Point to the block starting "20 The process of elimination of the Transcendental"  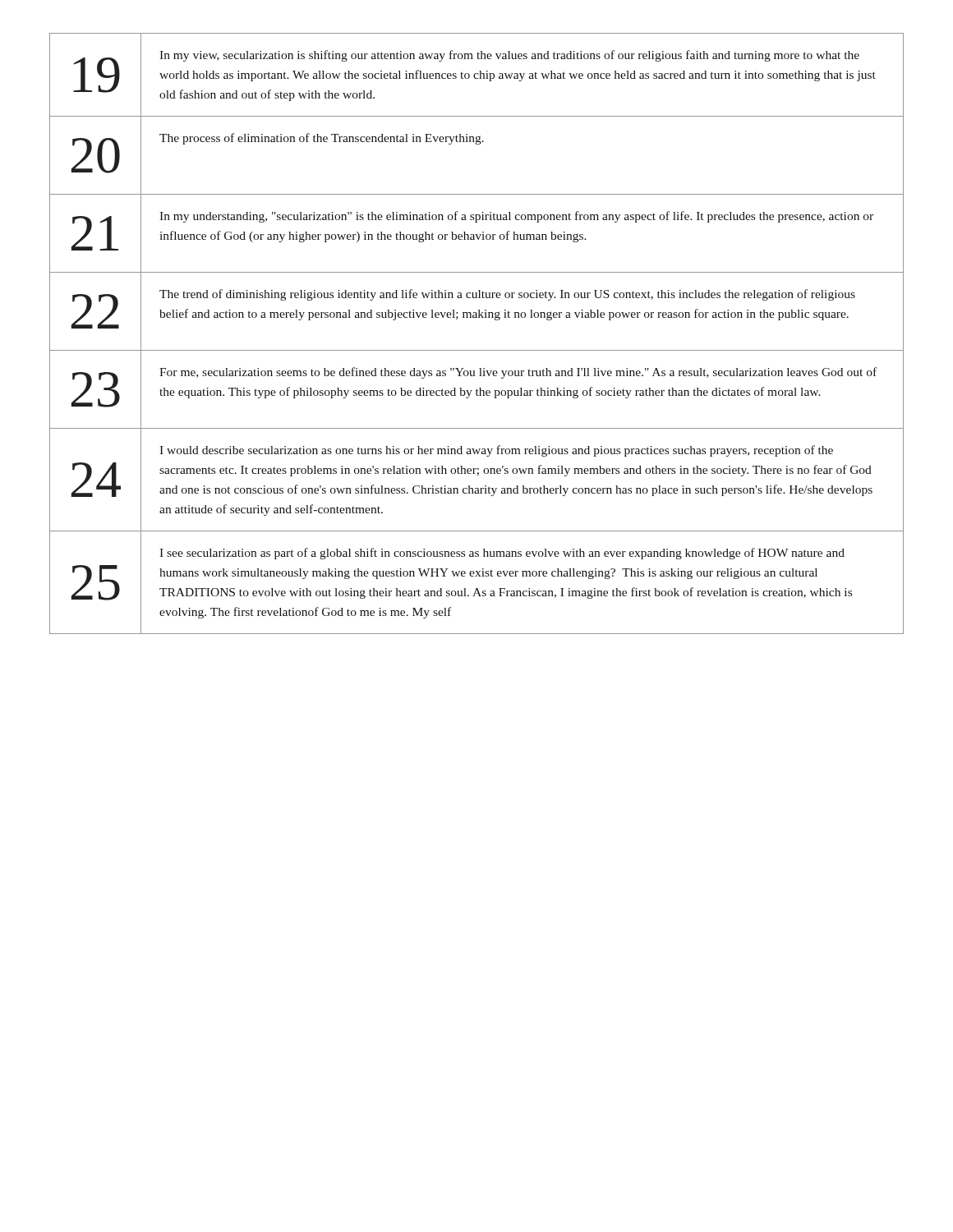point(476,155)
